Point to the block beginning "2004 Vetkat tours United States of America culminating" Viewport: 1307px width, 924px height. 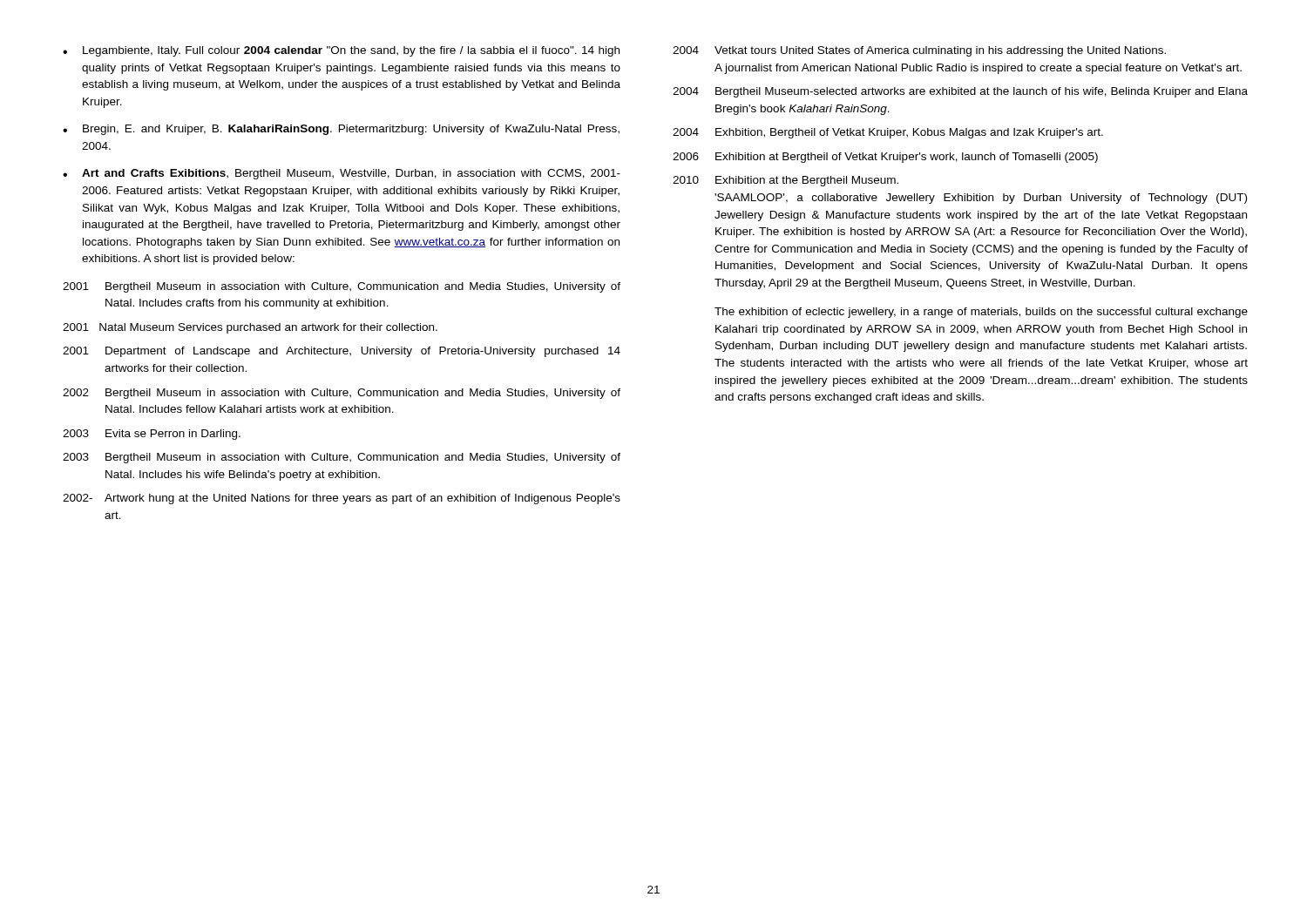coord(958,59)
